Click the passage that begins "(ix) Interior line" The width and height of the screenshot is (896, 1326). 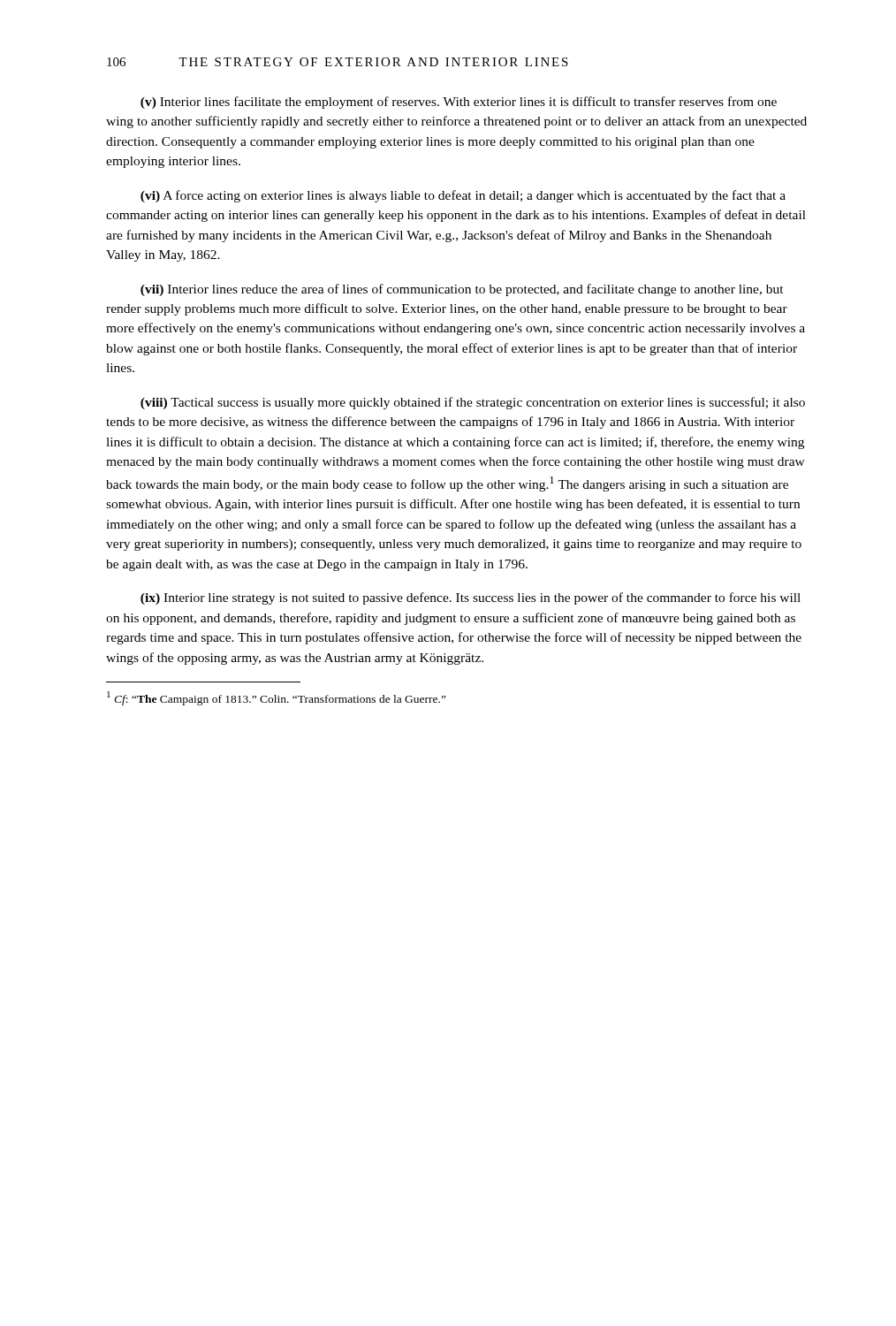tap(454, 627)
